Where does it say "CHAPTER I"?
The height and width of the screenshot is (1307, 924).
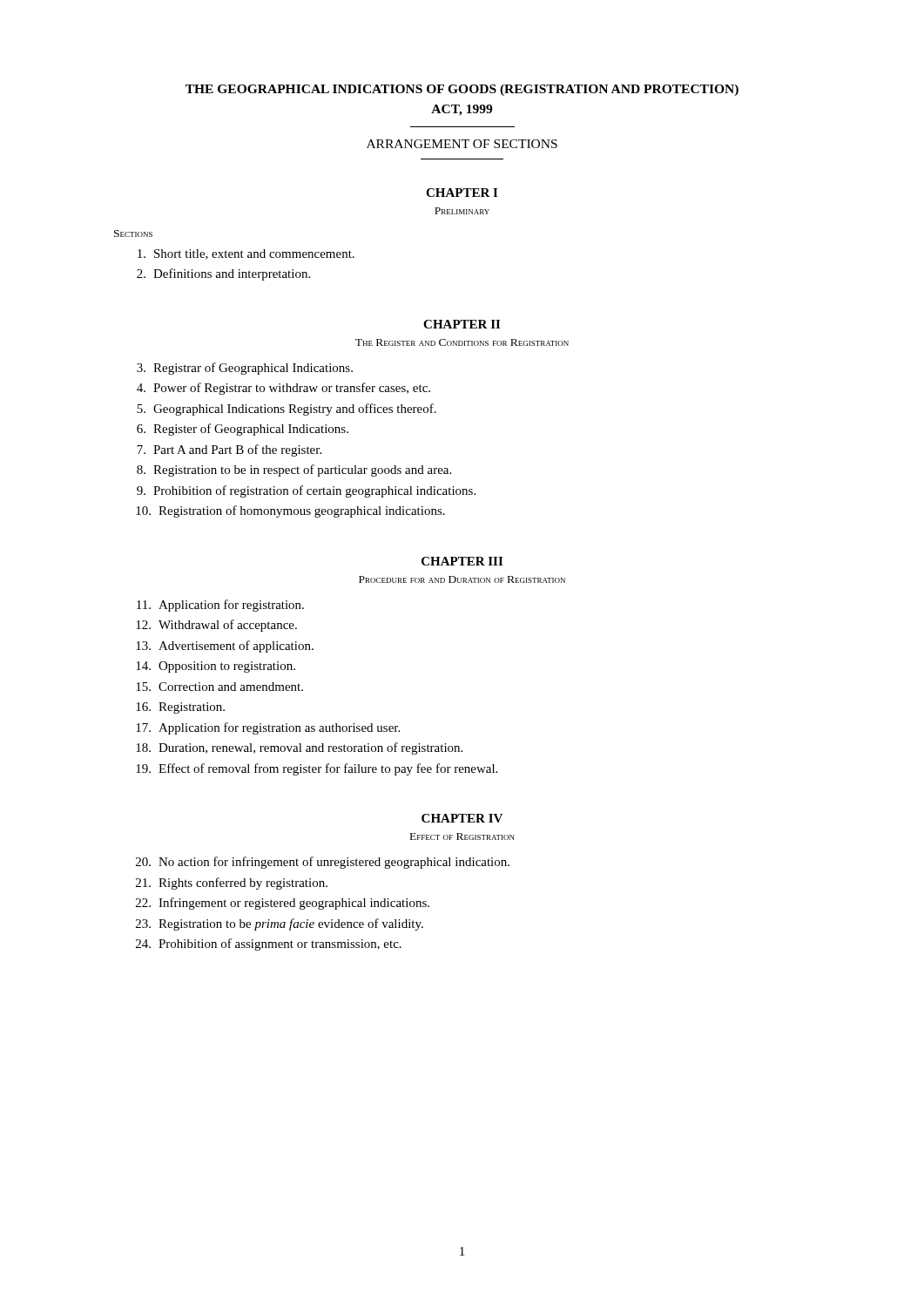[x=462, y=192]
